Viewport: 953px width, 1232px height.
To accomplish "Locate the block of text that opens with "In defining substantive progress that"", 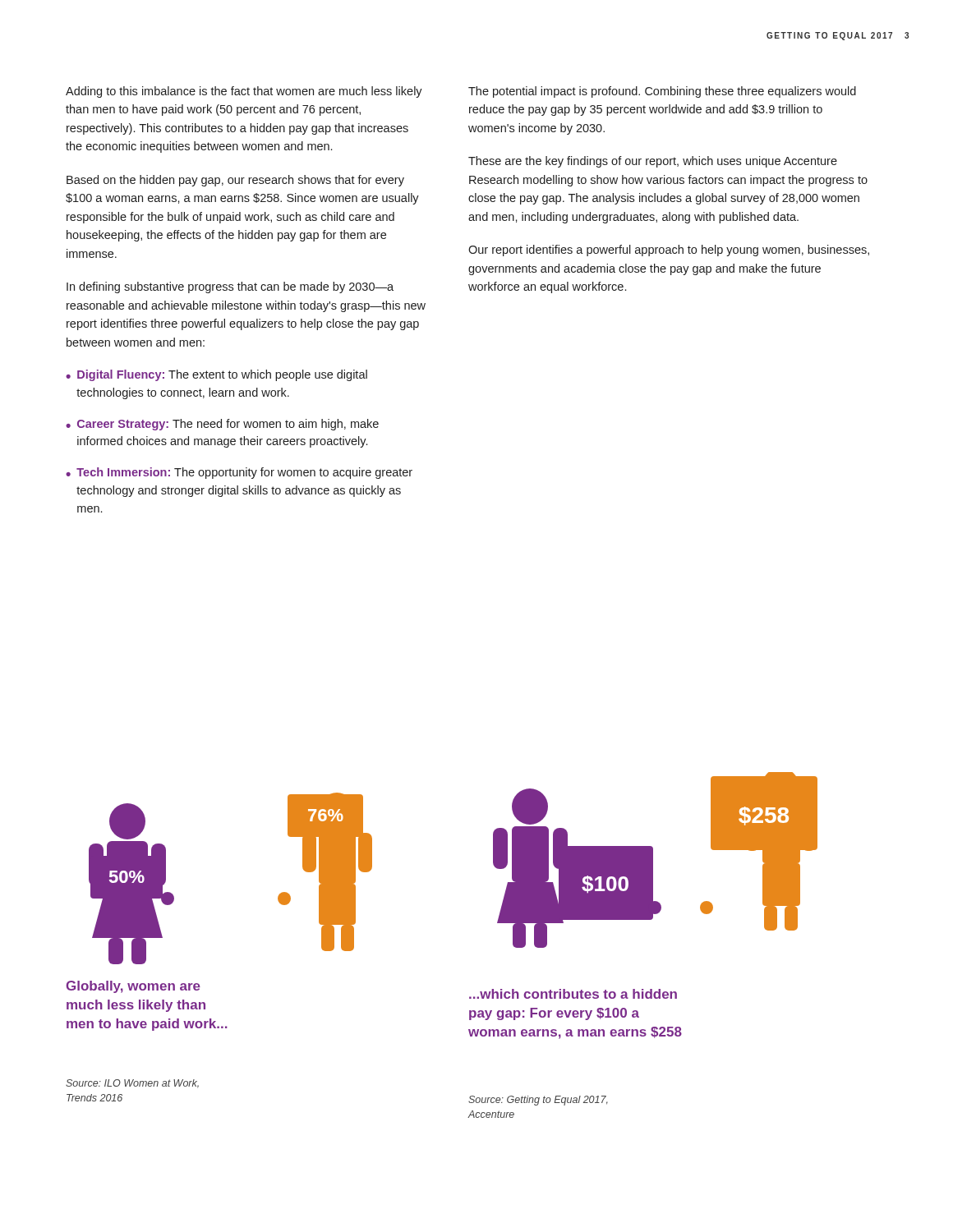I will (x=246, y=315).
